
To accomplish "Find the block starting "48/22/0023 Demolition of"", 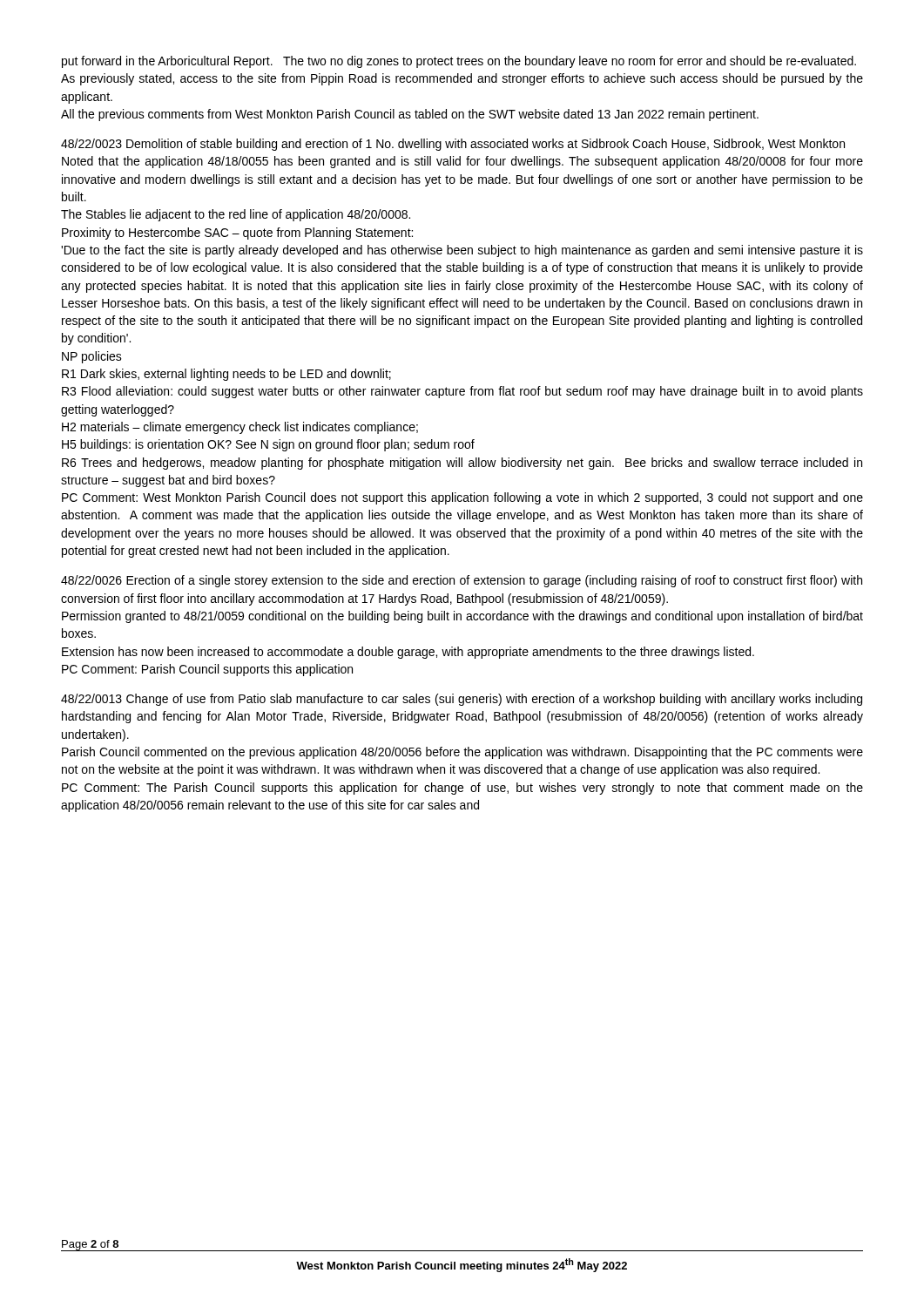I will click(453, 145).
